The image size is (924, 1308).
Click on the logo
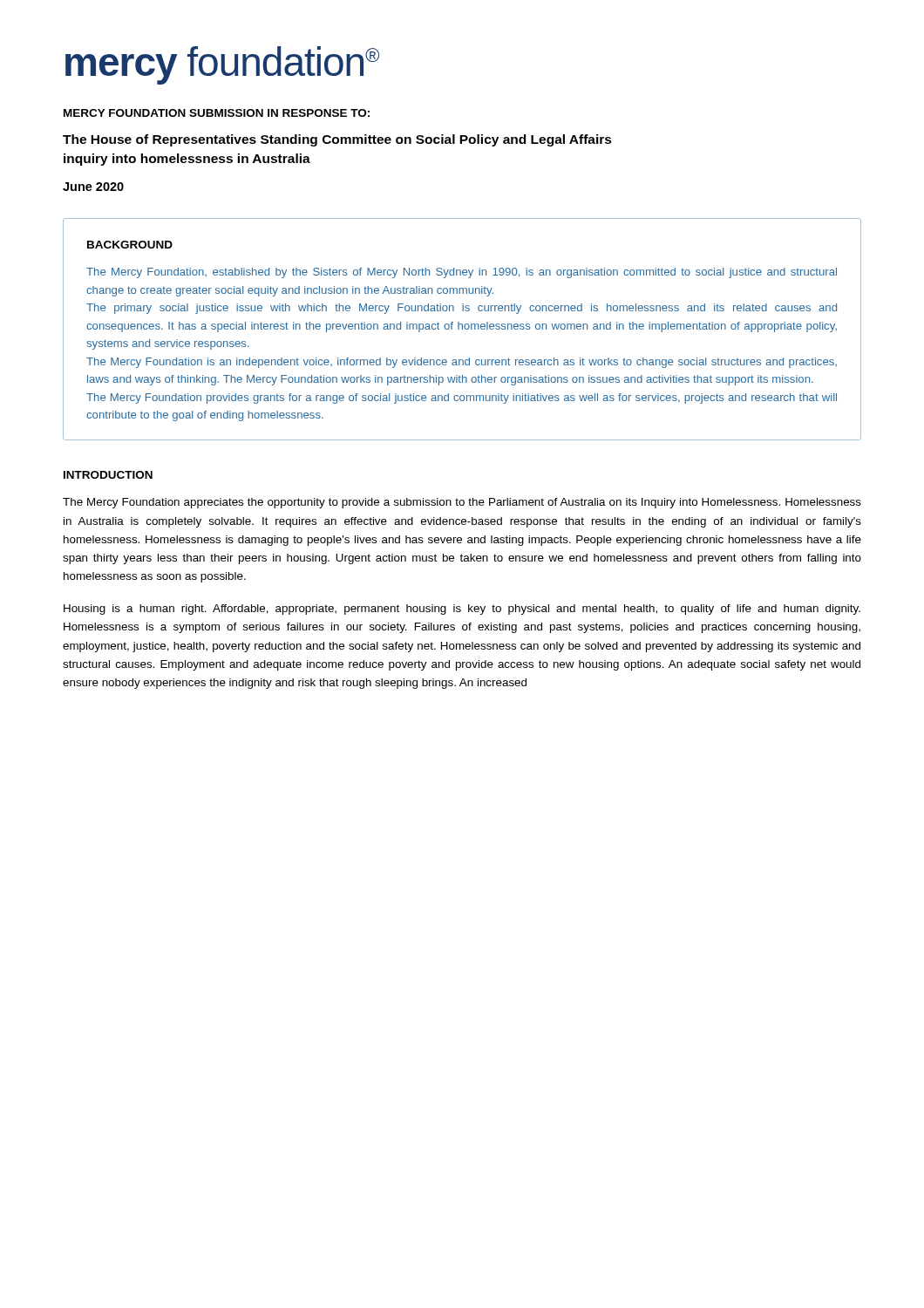click(x=462, y=62)
